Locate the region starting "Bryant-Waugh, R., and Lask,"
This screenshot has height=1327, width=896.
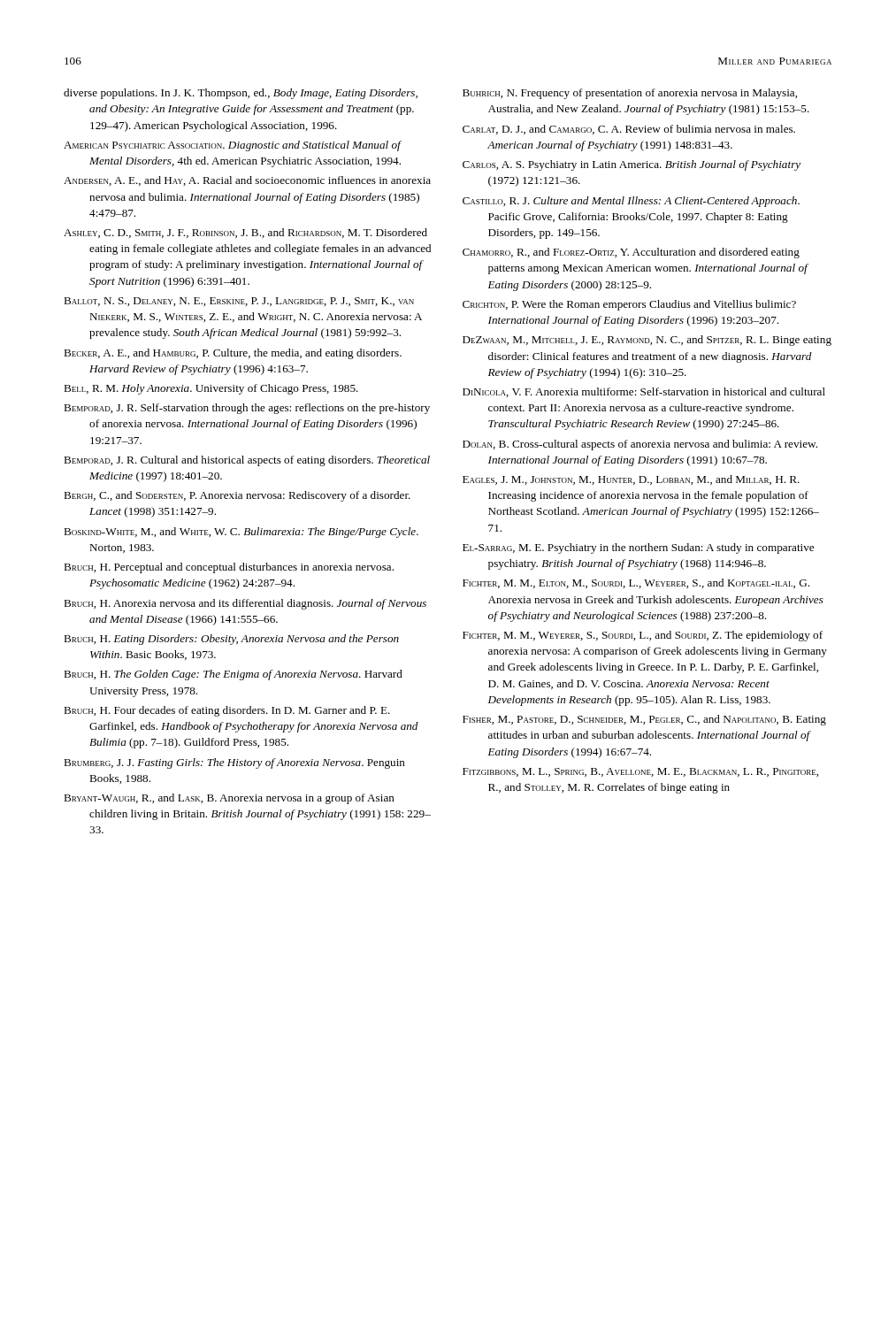(x=247, y=814)
